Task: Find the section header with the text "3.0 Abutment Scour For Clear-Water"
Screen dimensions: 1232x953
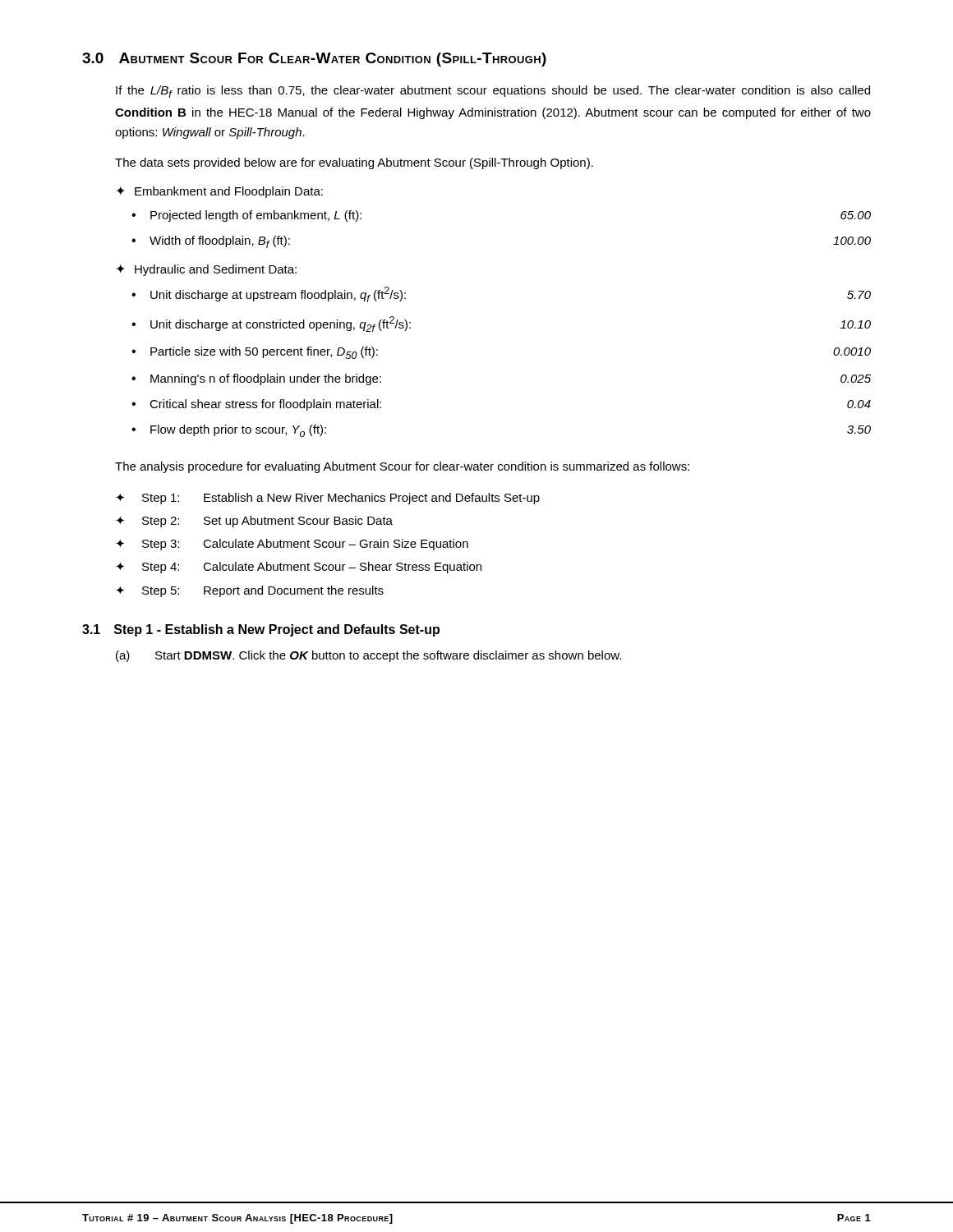Action: (315, 58)
